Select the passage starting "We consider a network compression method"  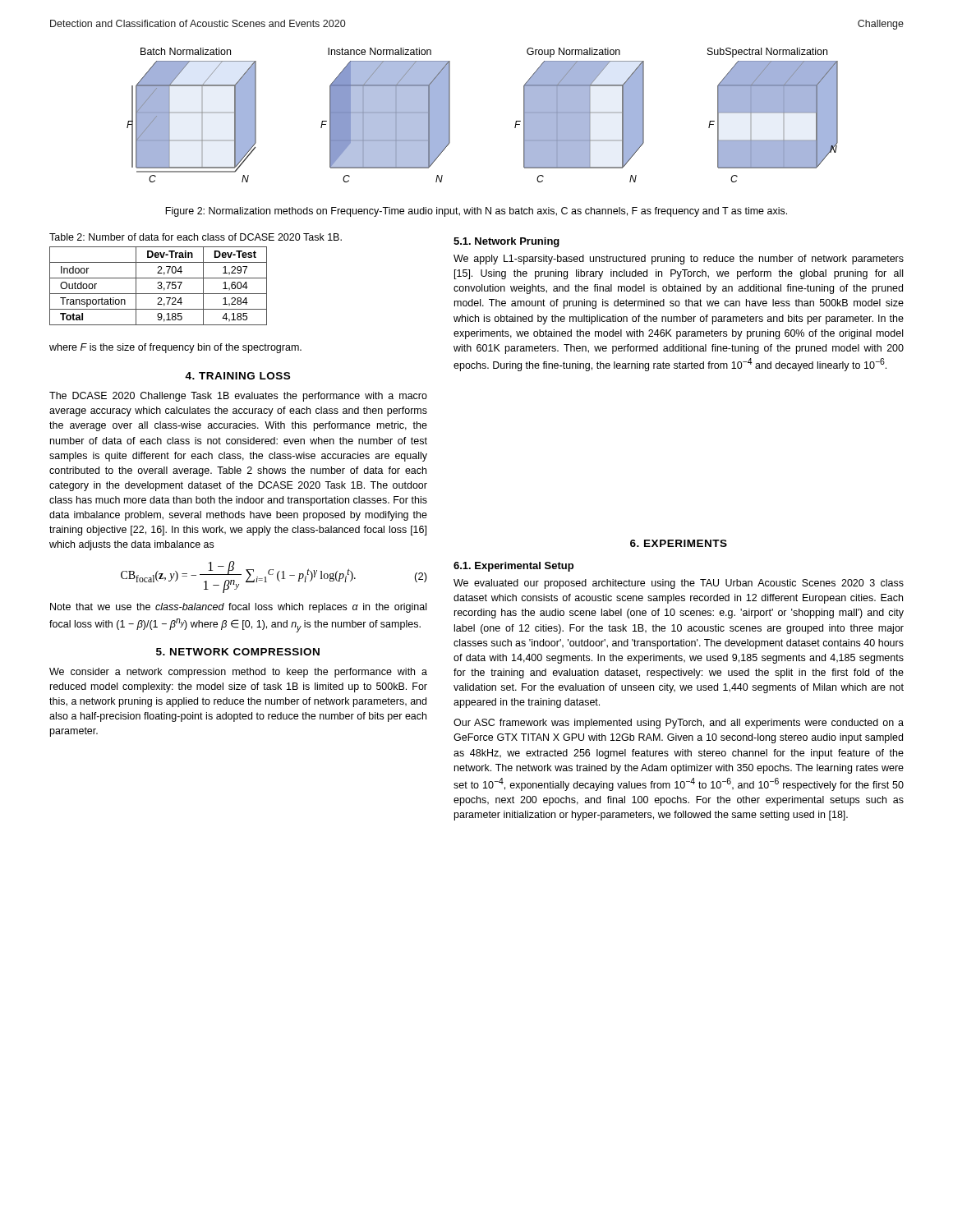point(238,701)
